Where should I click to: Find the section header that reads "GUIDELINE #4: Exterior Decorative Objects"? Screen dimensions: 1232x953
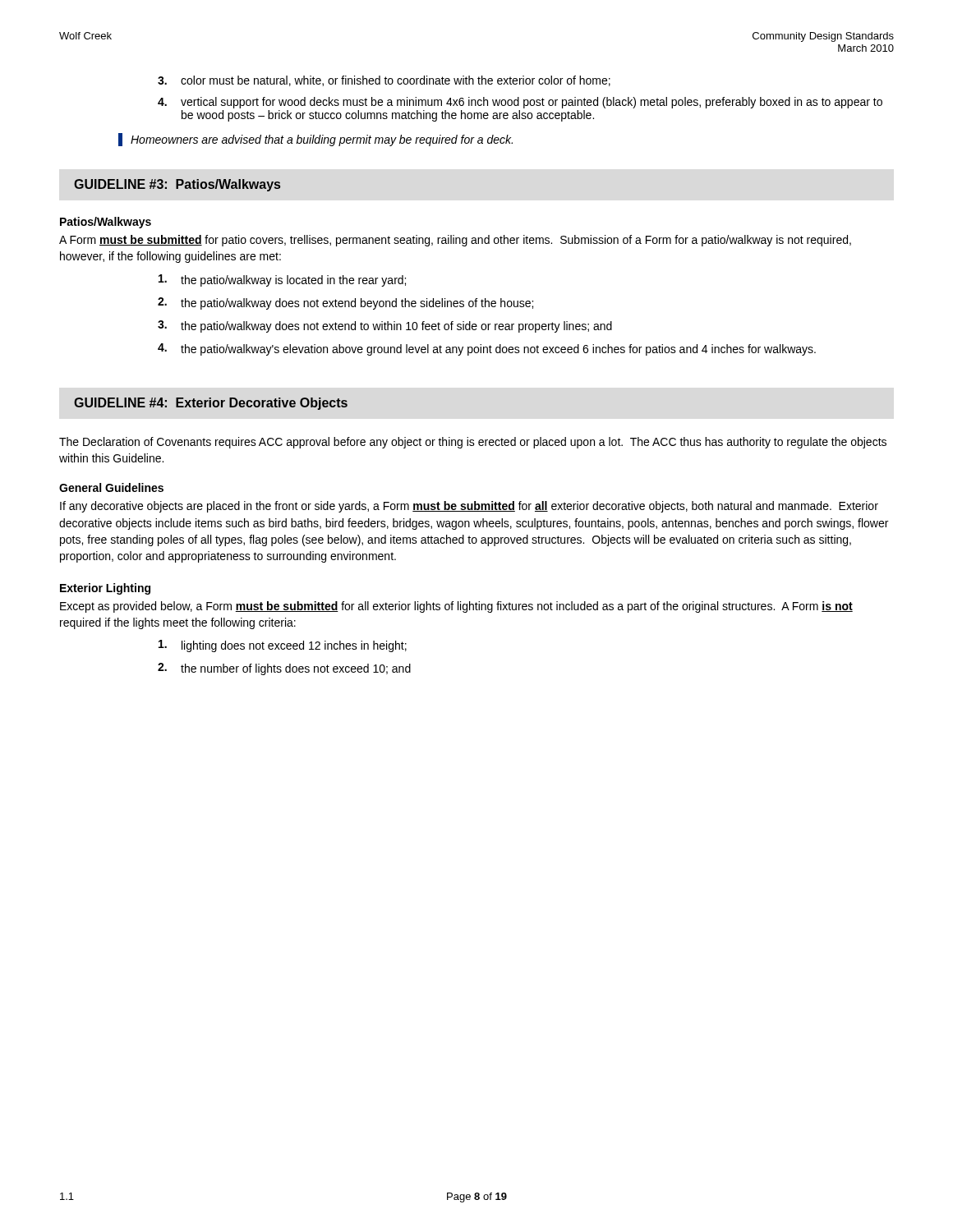pos(211,404)
